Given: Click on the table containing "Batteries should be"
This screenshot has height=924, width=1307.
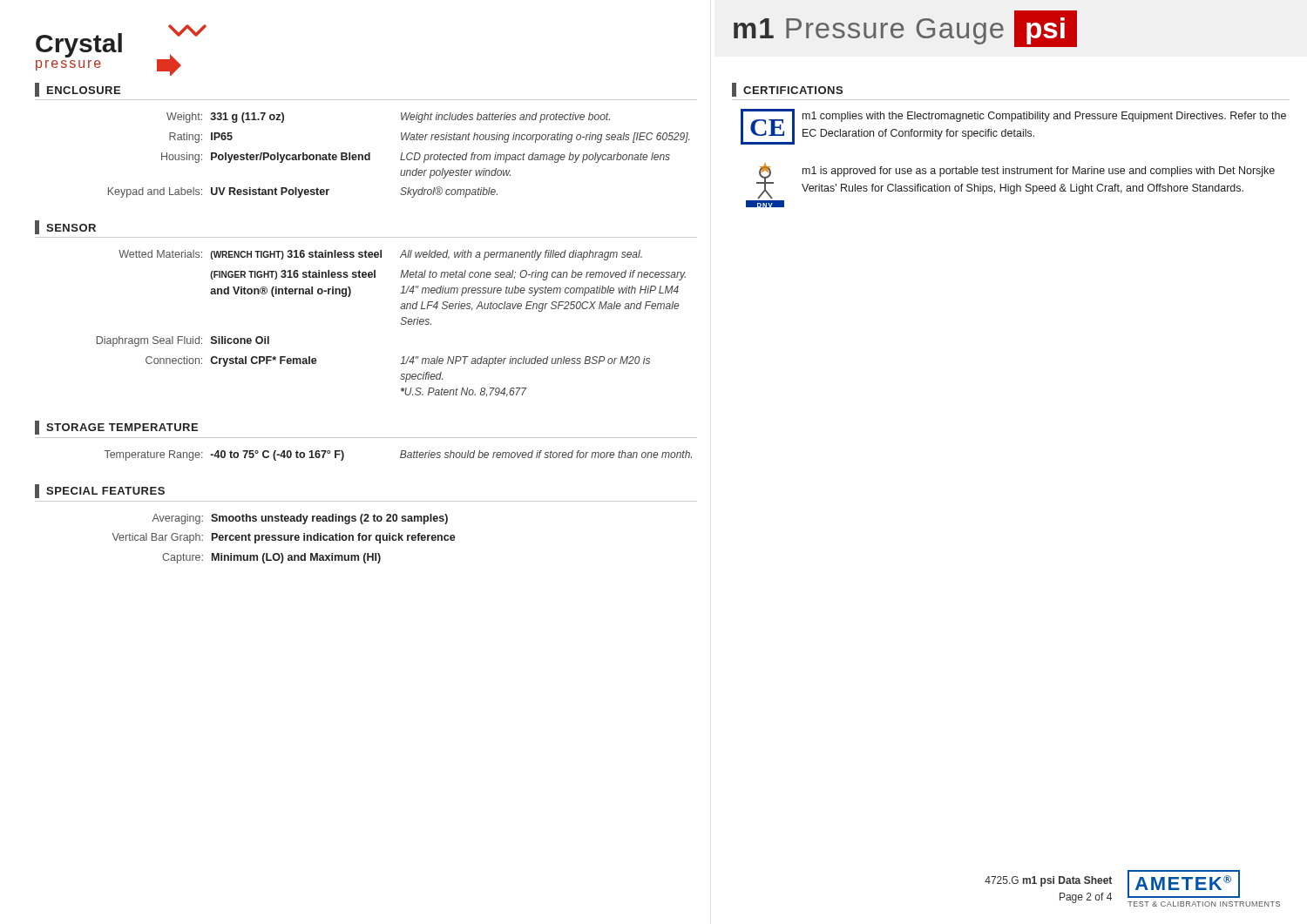Looking at the screenshot, I should click(x=370, y=455).
